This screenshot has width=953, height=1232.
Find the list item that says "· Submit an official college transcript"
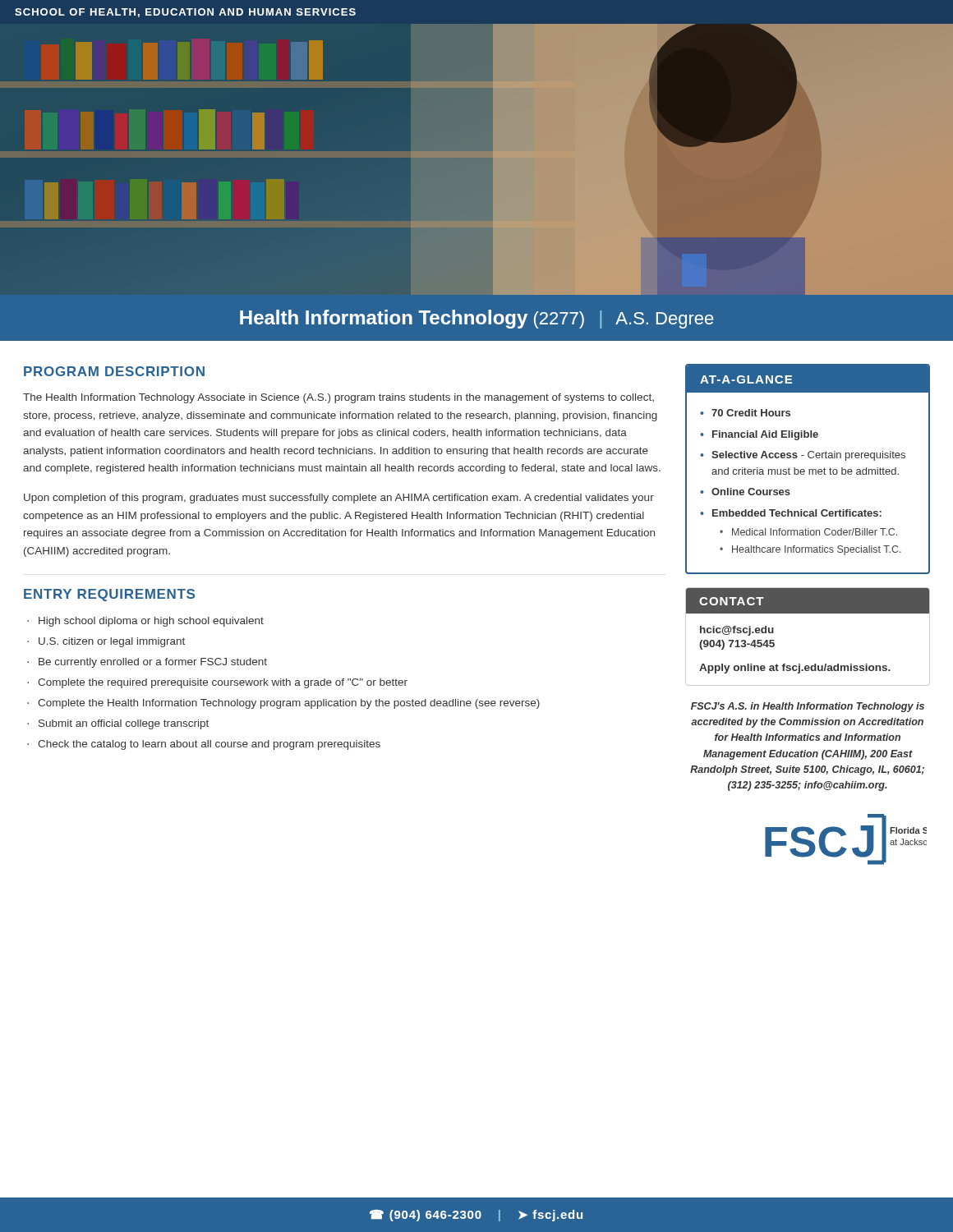click(118, 724)
